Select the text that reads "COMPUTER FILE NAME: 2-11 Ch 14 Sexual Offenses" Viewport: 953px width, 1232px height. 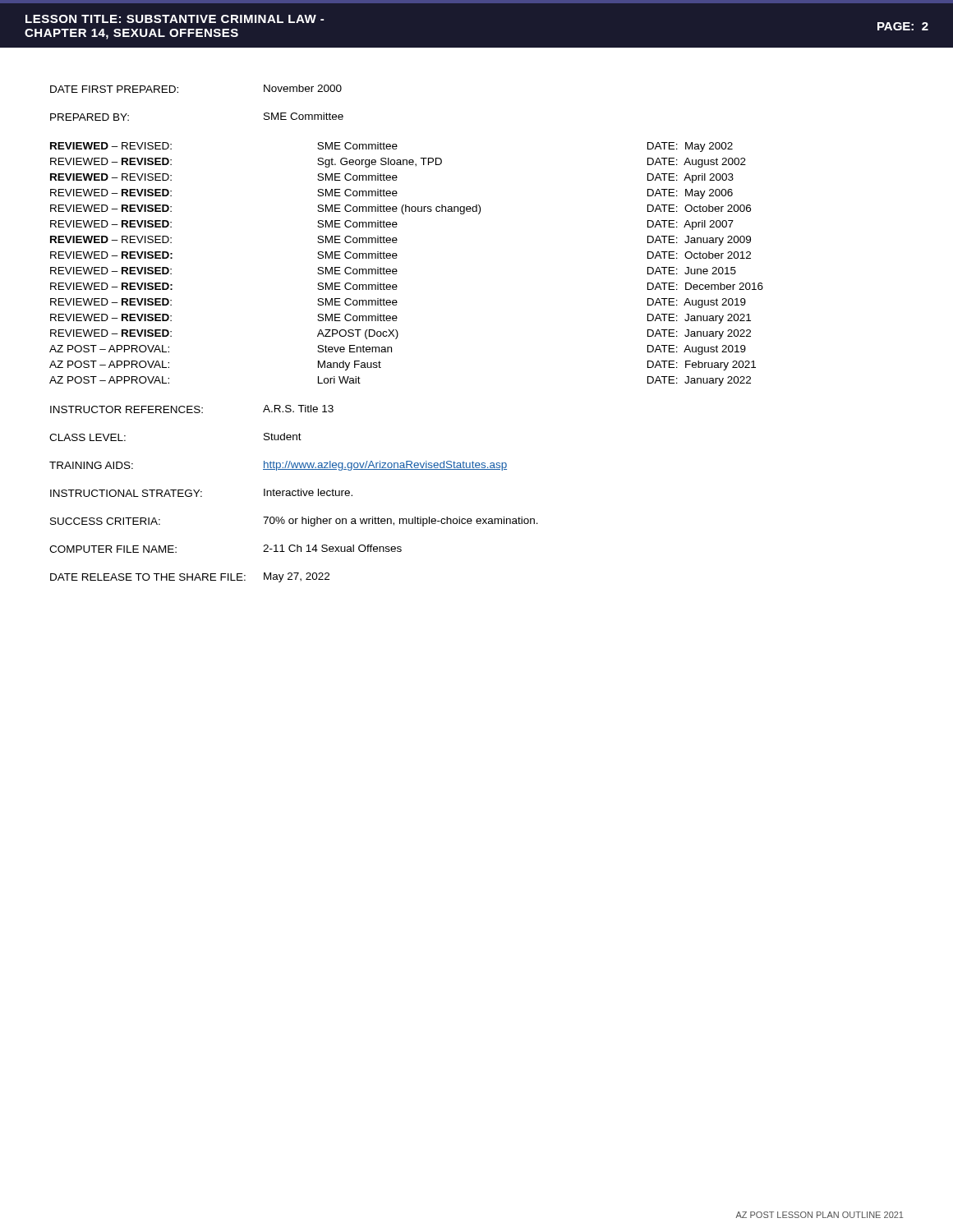point(109,549)
